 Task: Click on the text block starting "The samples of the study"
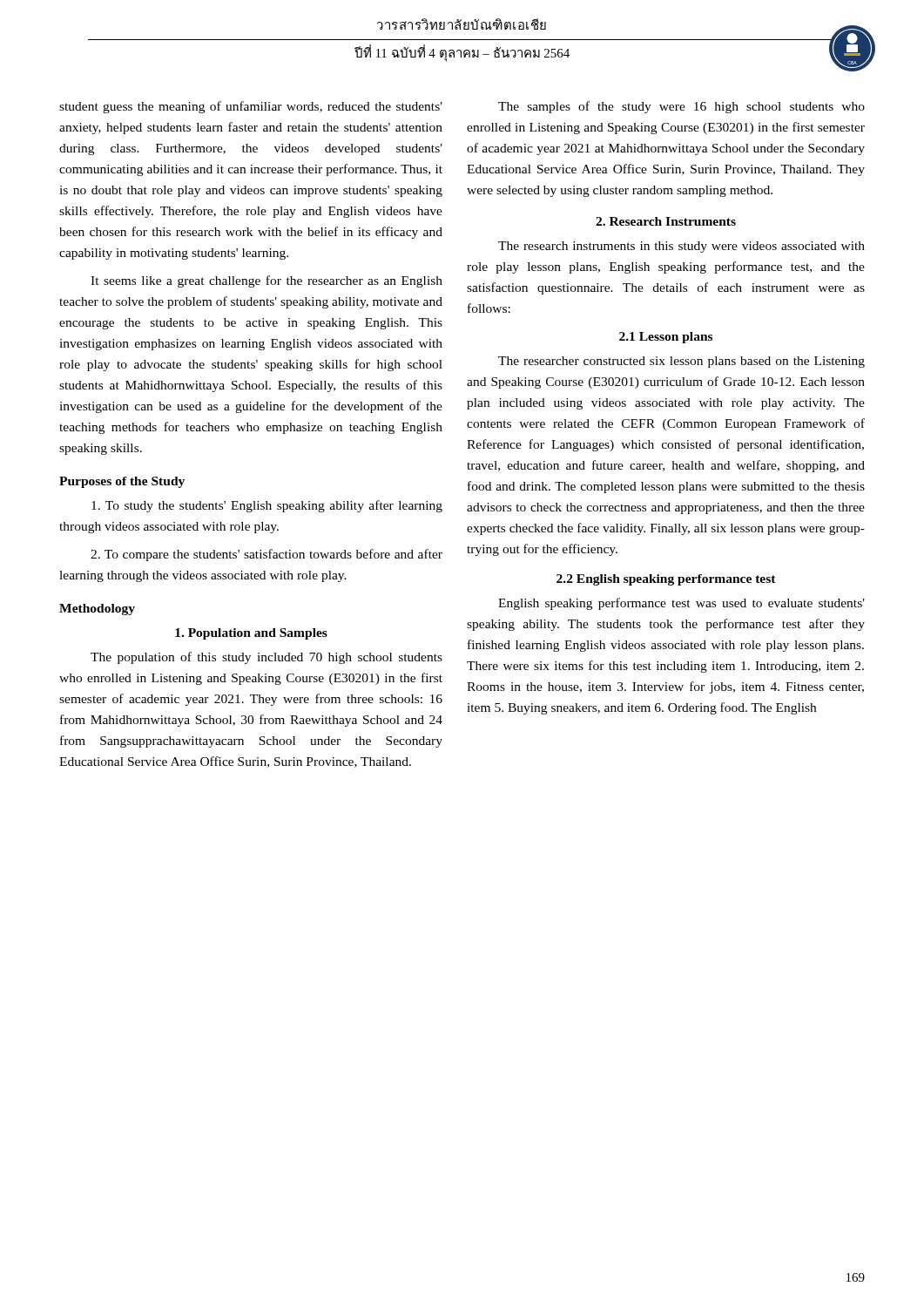[666, 148]
